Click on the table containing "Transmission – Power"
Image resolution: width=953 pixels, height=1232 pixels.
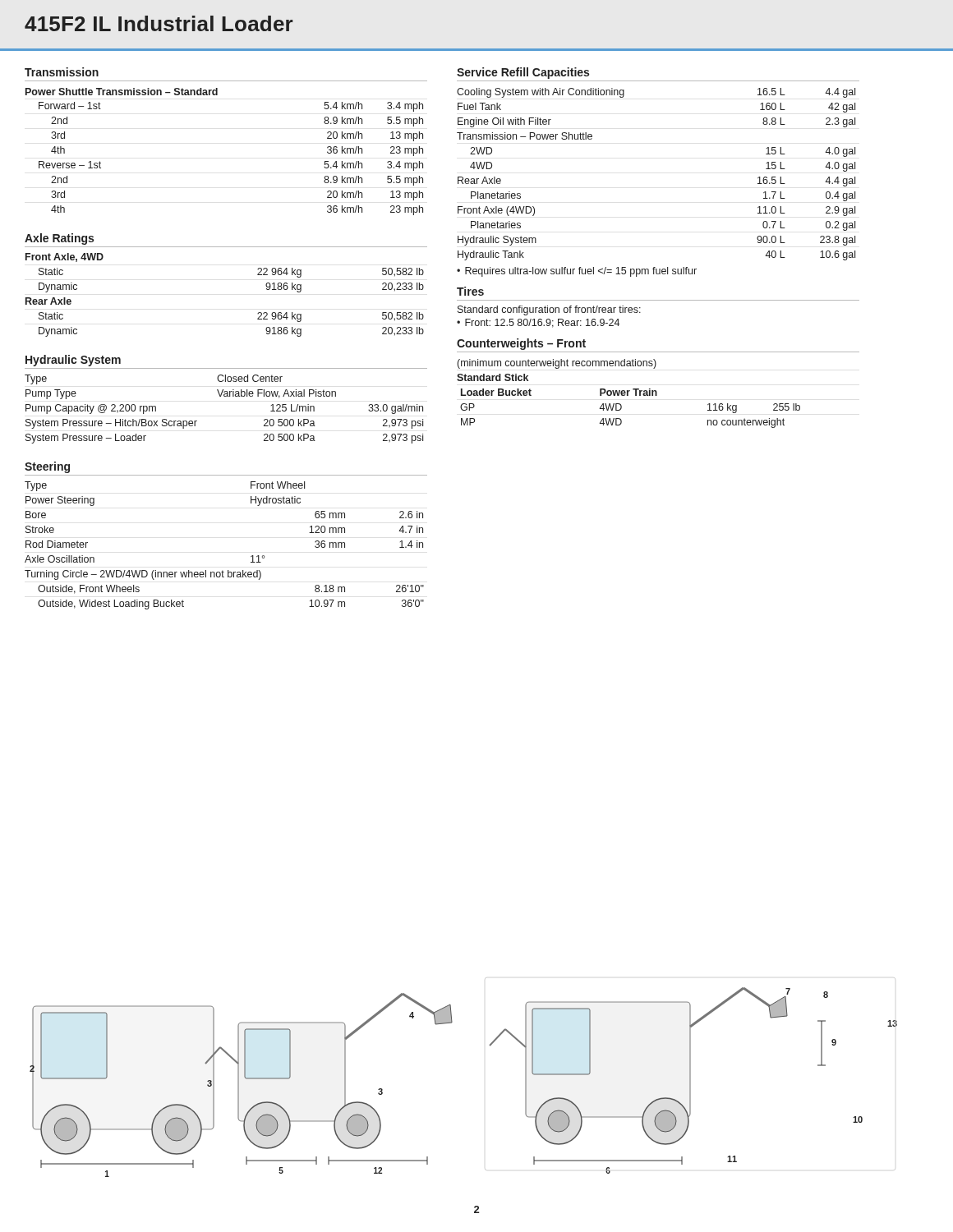click(x=658, y=173)
